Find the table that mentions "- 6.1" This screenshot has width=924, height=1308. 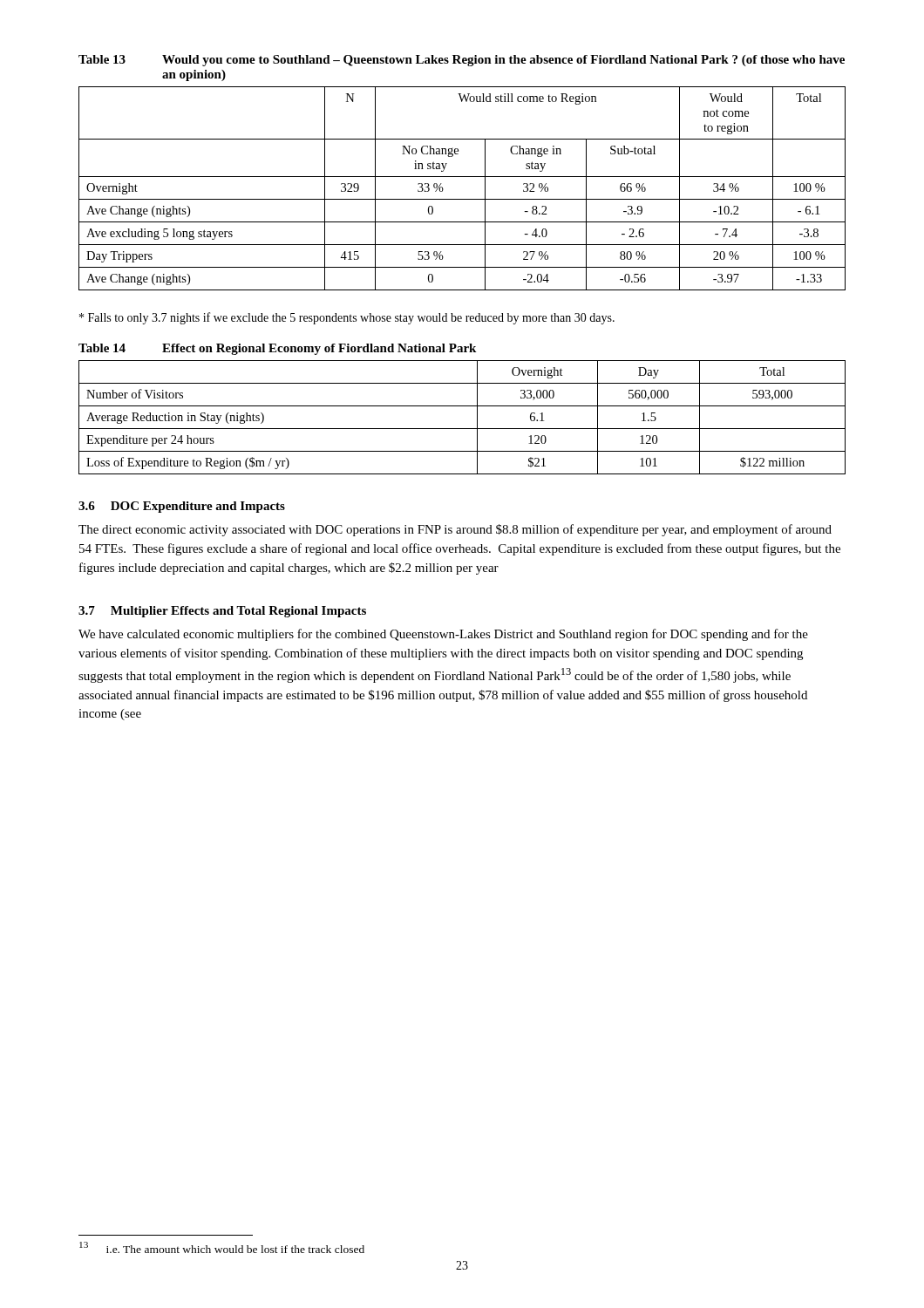coord(462,188)
